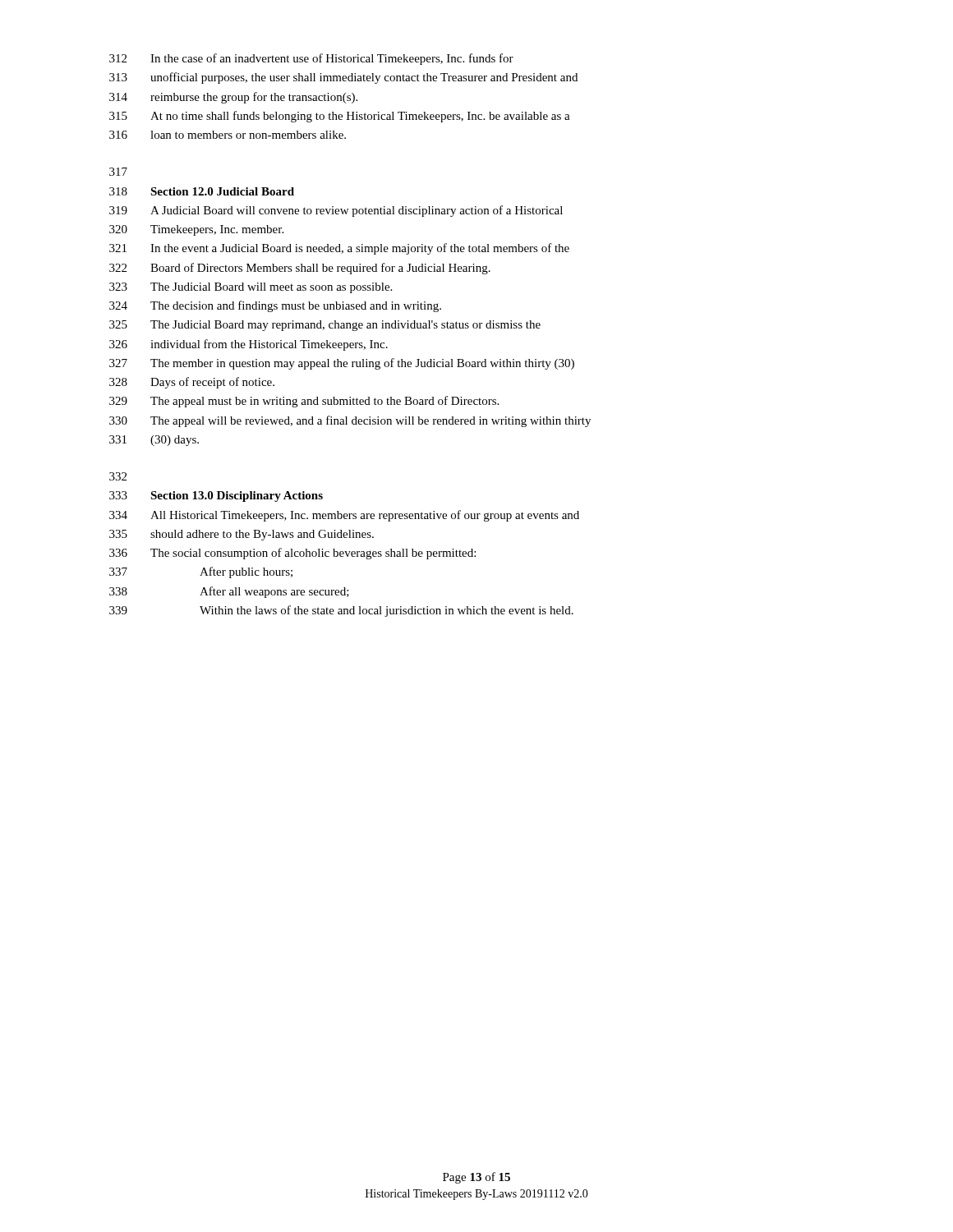Point to the block beginning "335 should adhere to the By-laws"
The image size is (953, 1232).
[x=242, y=535]
